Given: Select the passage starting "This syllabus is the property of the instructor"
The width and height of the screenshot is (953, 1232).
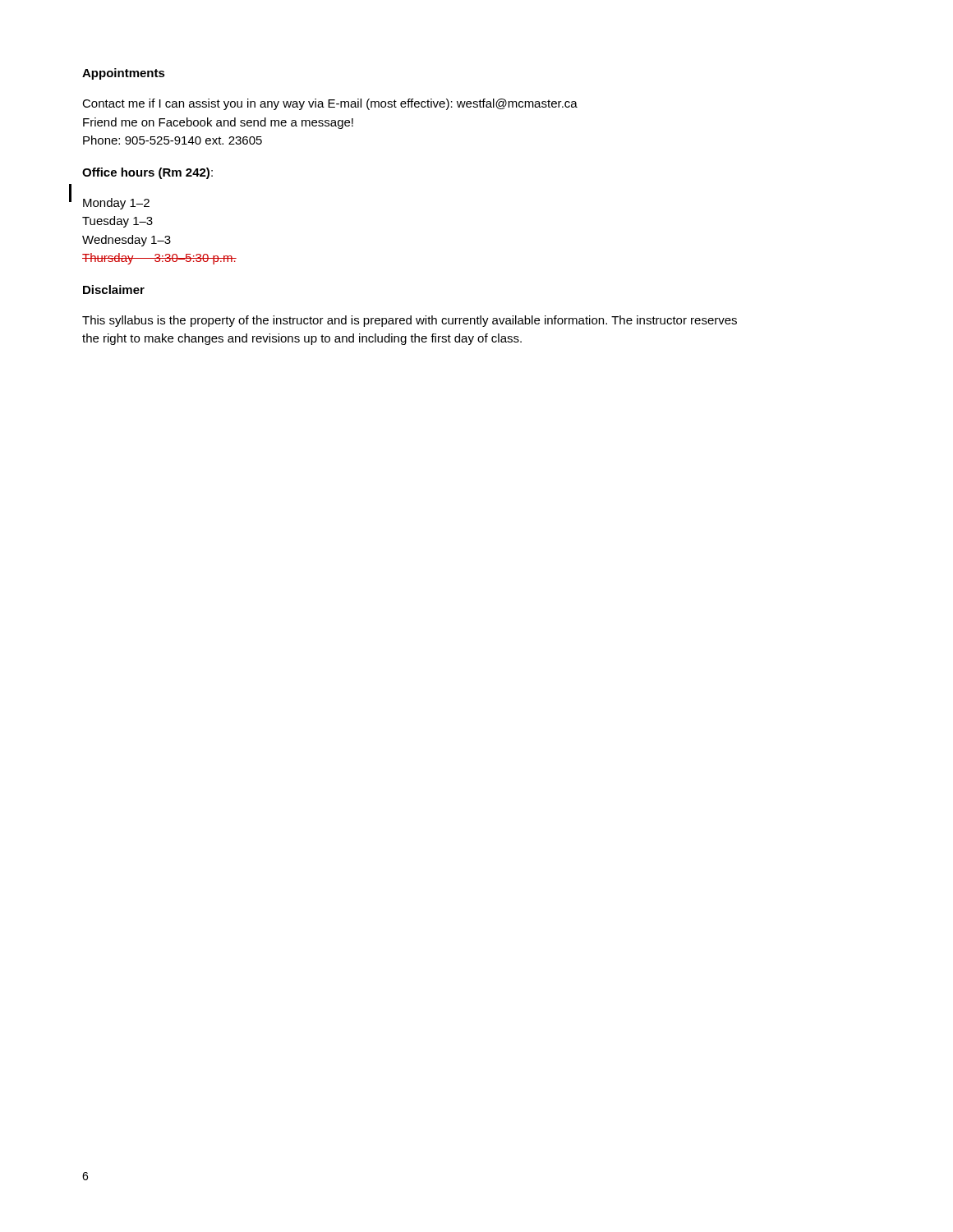Looking at the screenshot, I should pos(419,329).
